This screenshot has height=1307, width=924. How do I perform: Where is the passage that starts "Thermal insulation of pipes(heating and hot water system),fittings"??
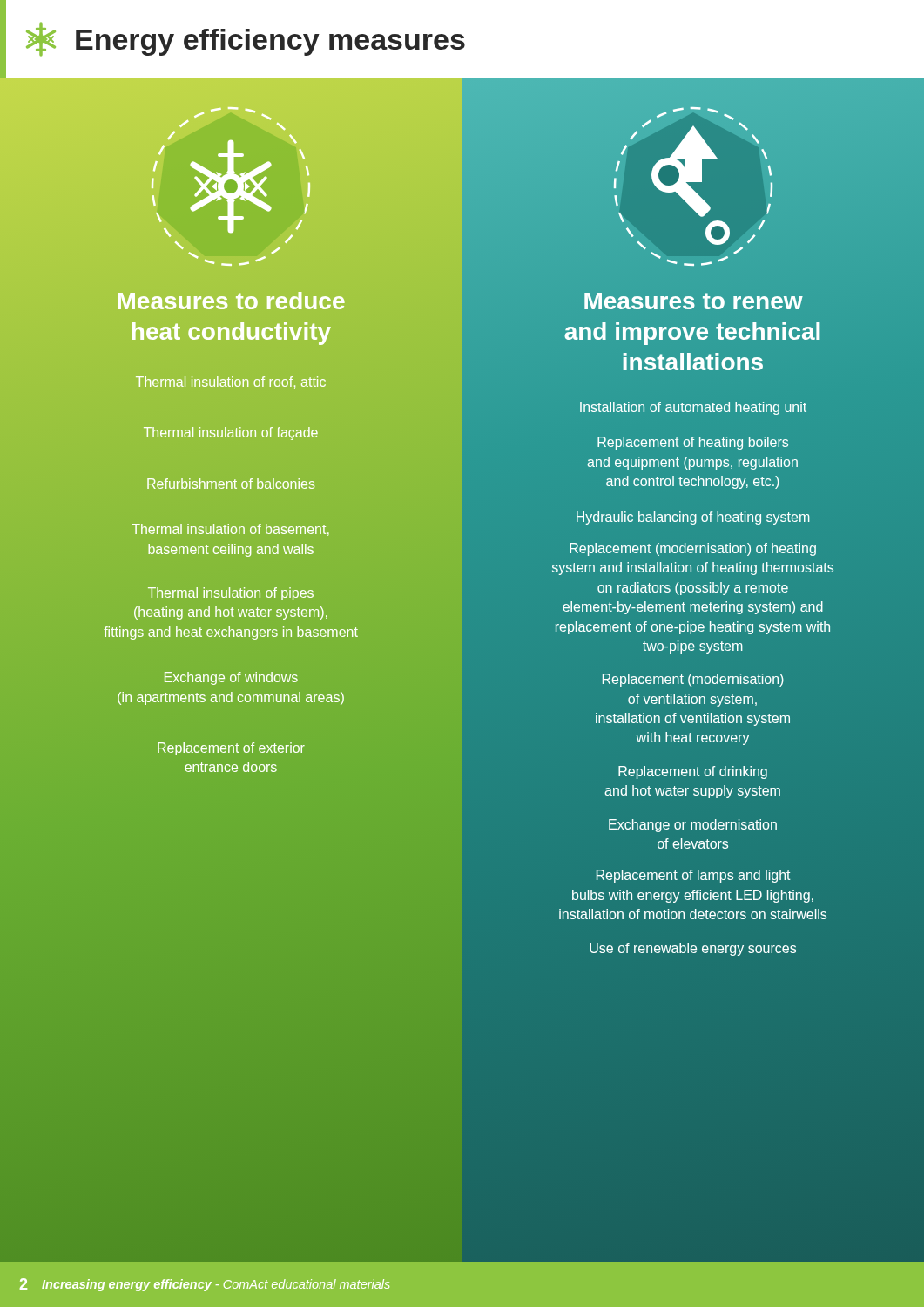[x=231, y=612]
